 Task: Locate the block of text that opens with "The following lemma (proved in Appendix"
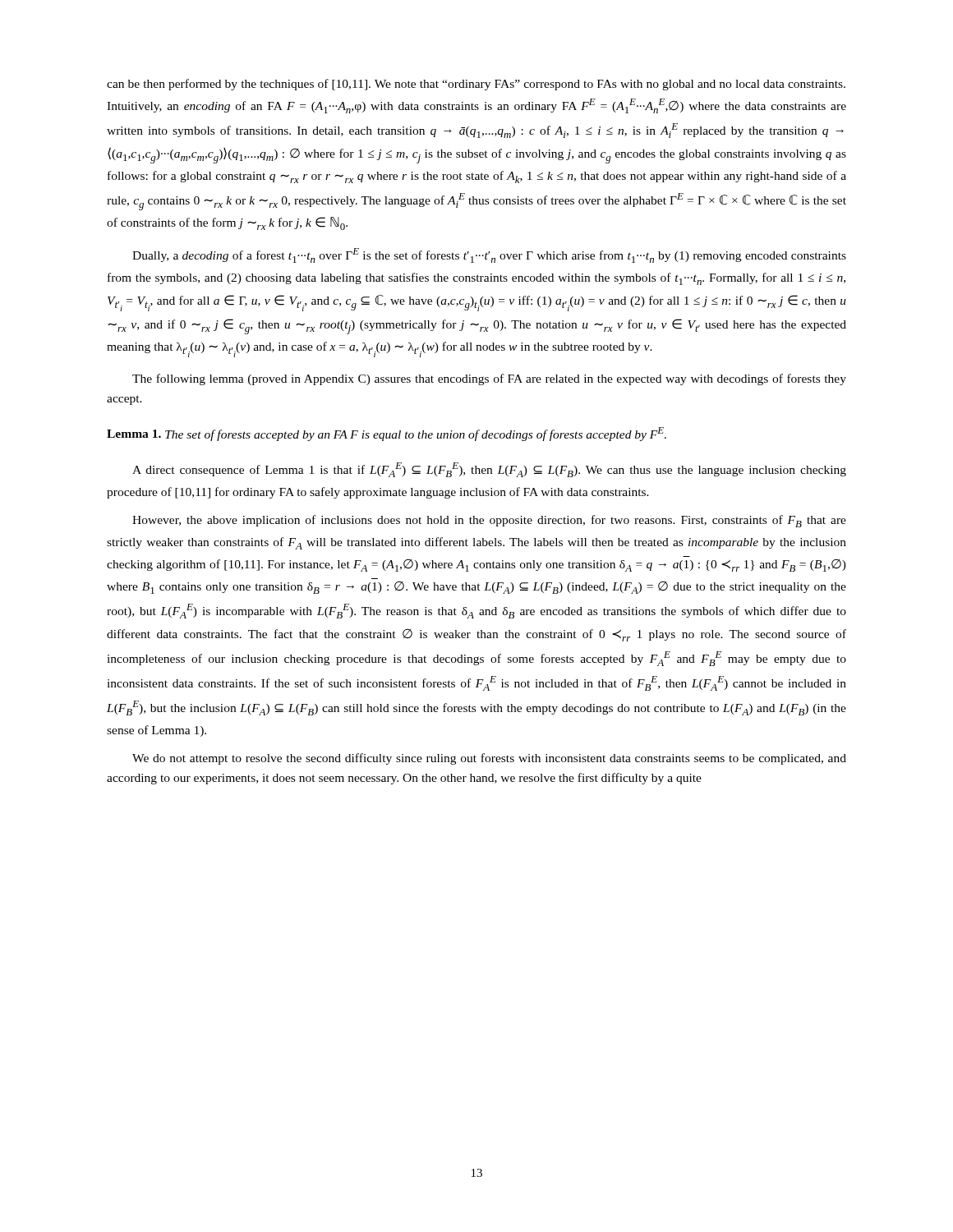[x=476, y=389]
